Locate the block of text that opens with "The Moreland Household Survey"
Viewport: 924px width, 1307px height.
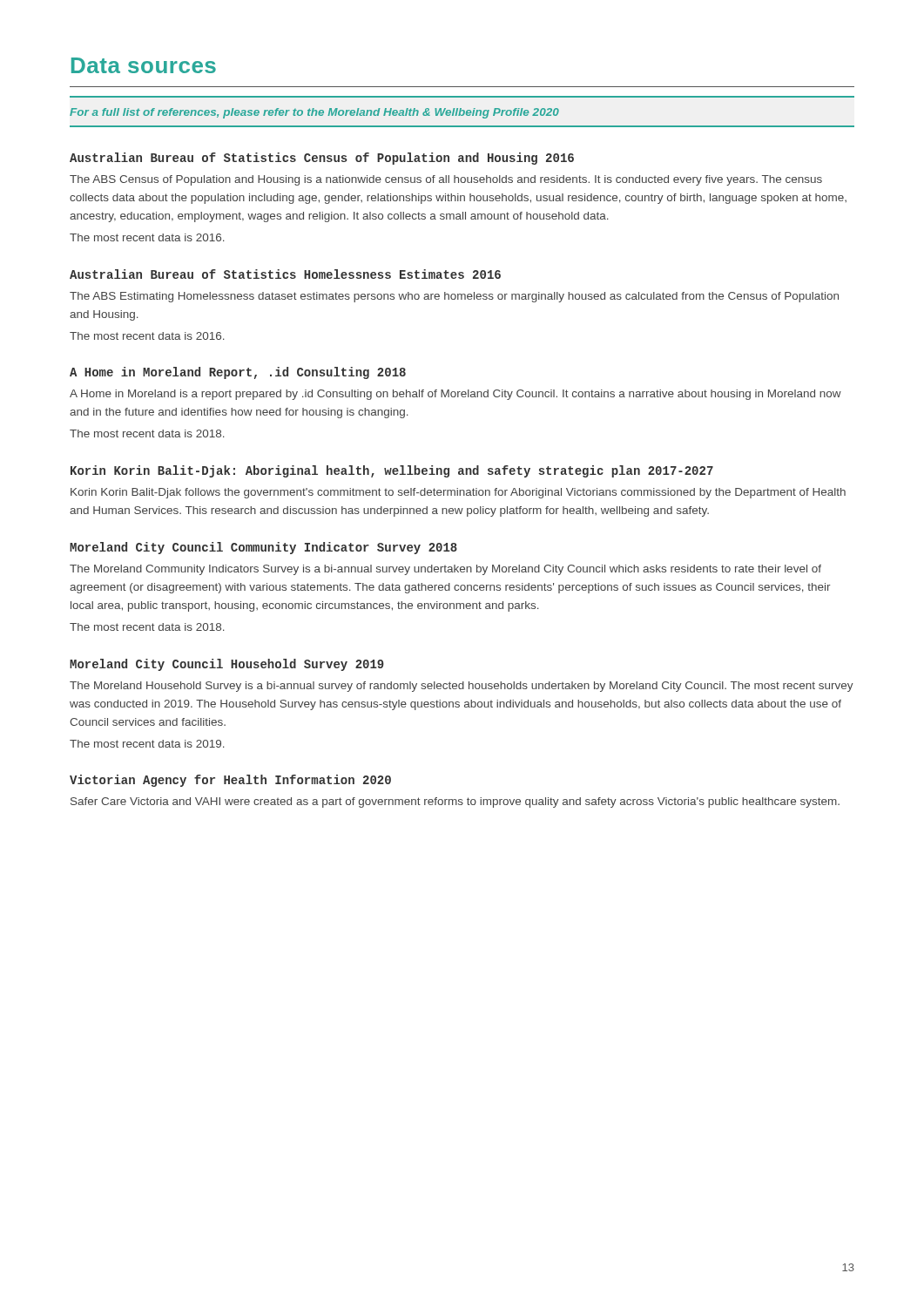point(462,715)
